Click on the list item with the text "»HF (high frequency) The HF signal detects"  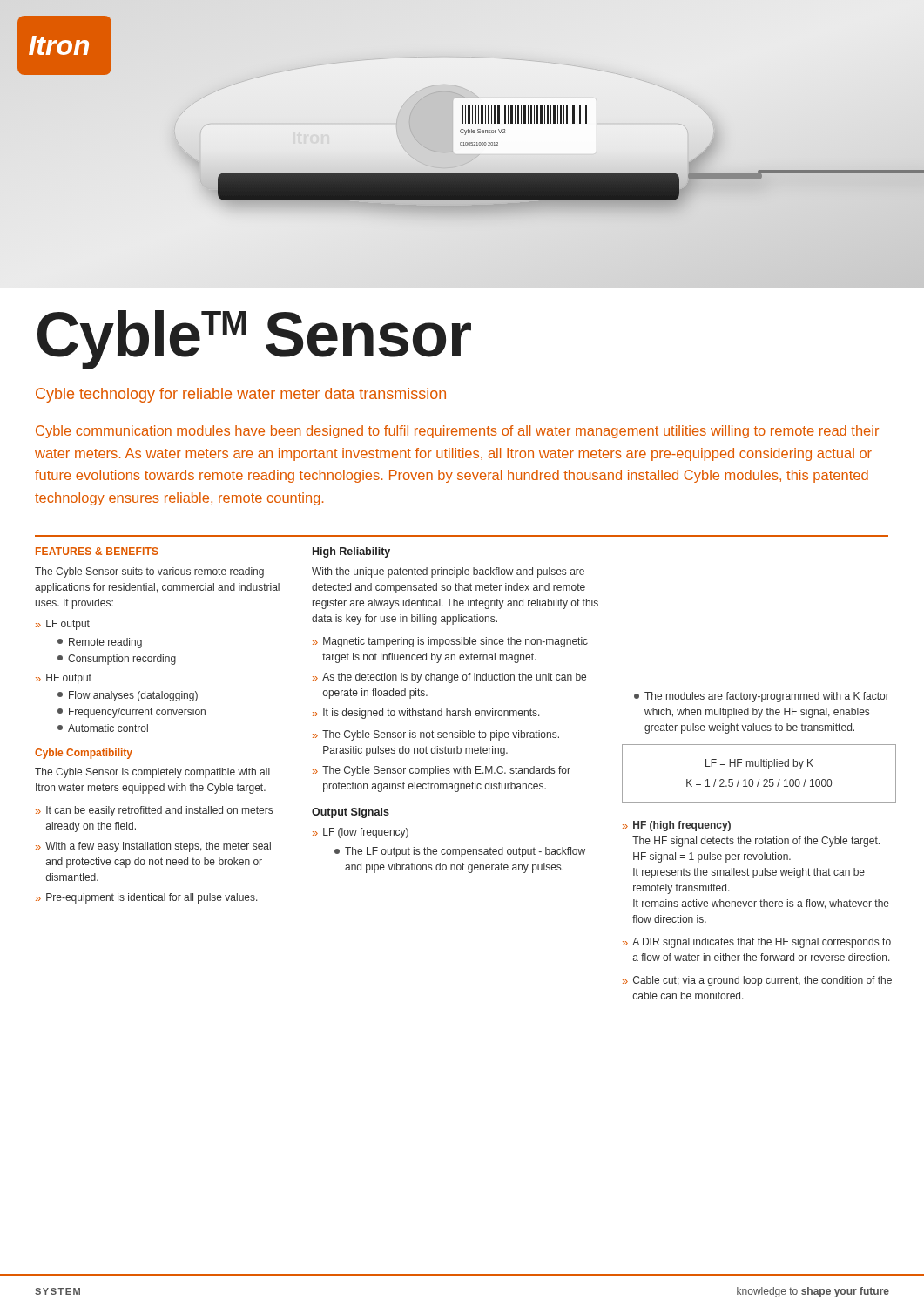pos(759,872)
